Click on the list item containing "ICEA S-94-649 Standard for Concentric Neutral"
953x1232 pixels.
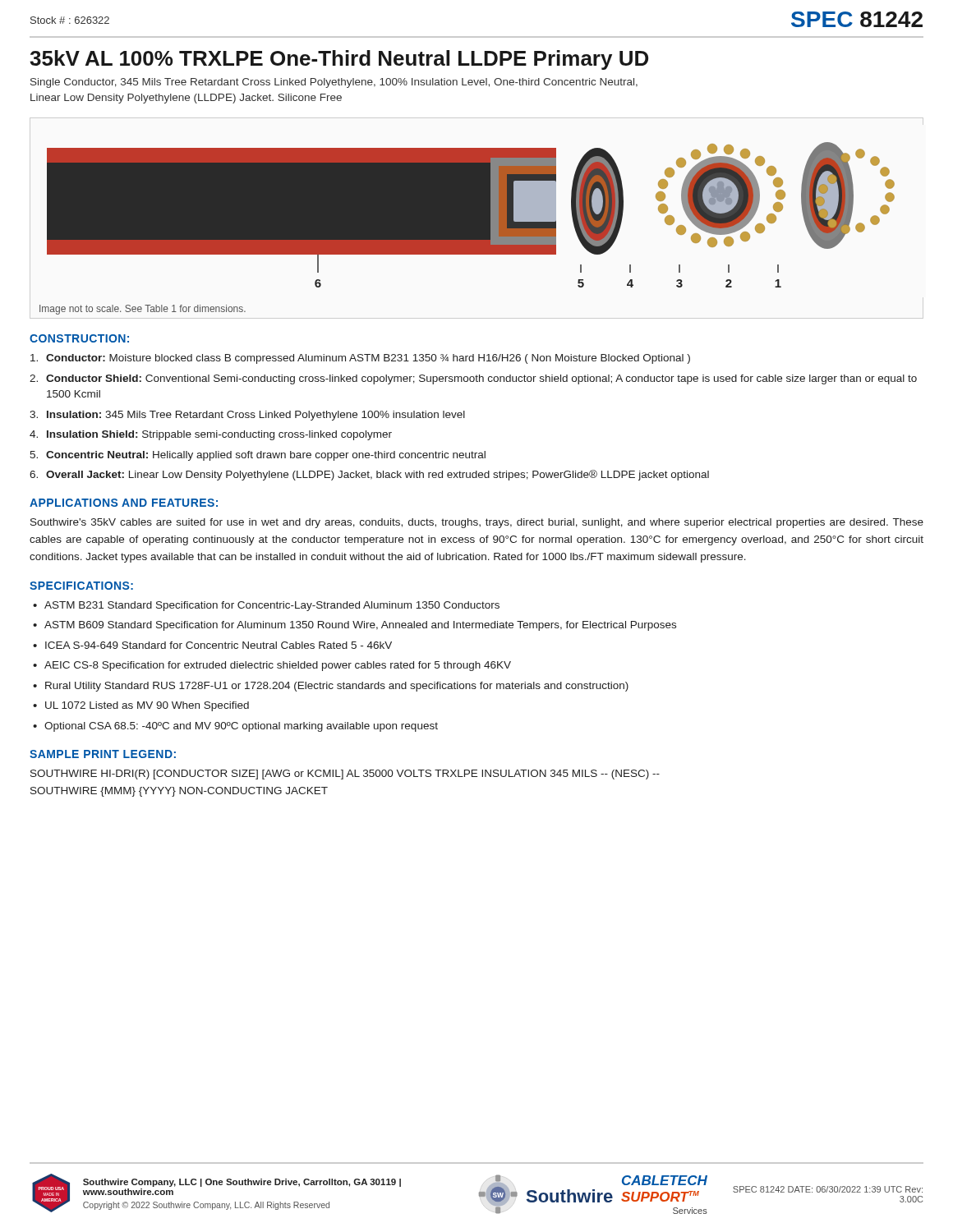218,645
